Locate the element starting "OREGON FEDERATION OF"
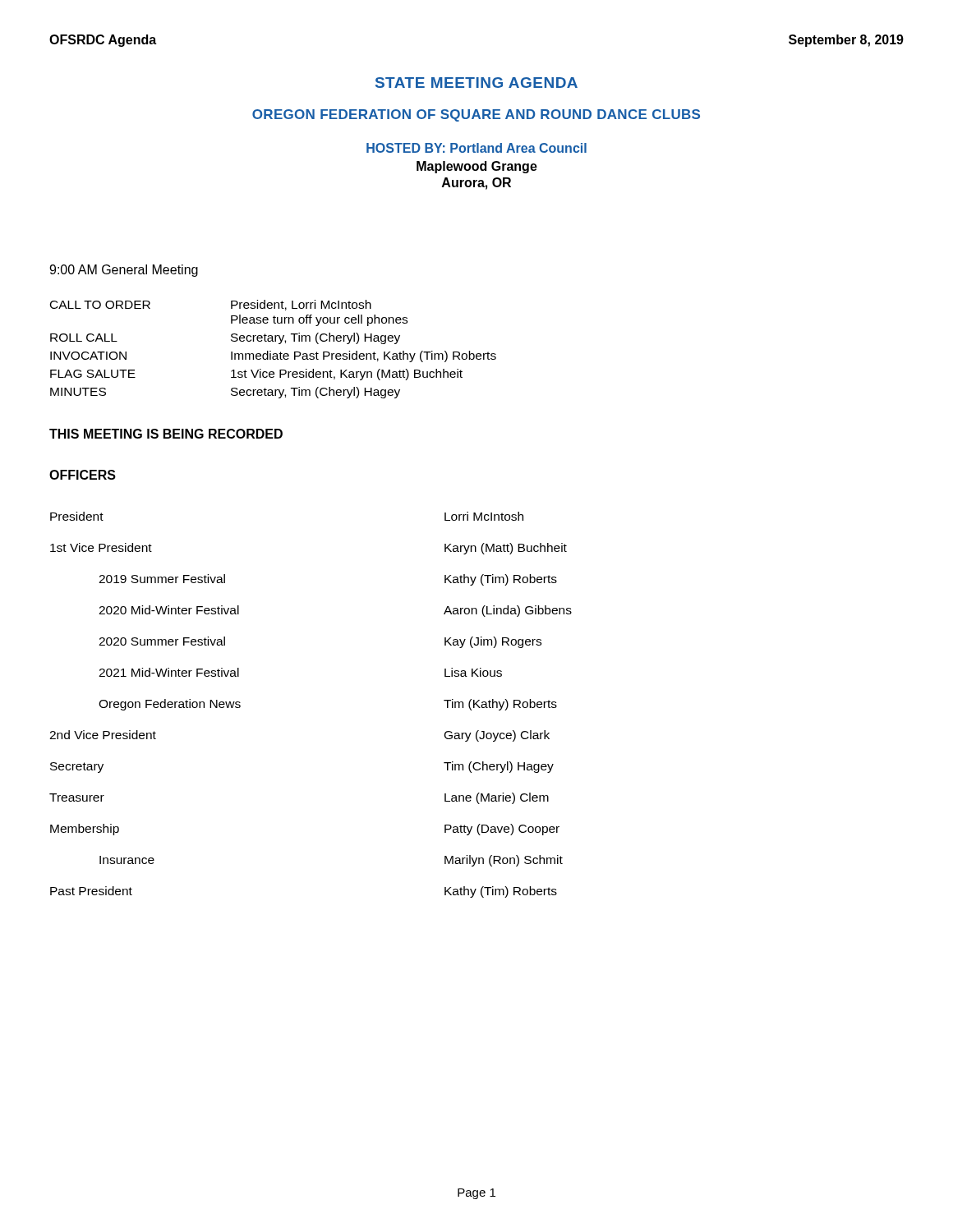The width and height of the screenshot is (953, 1232). coord(476,115)
